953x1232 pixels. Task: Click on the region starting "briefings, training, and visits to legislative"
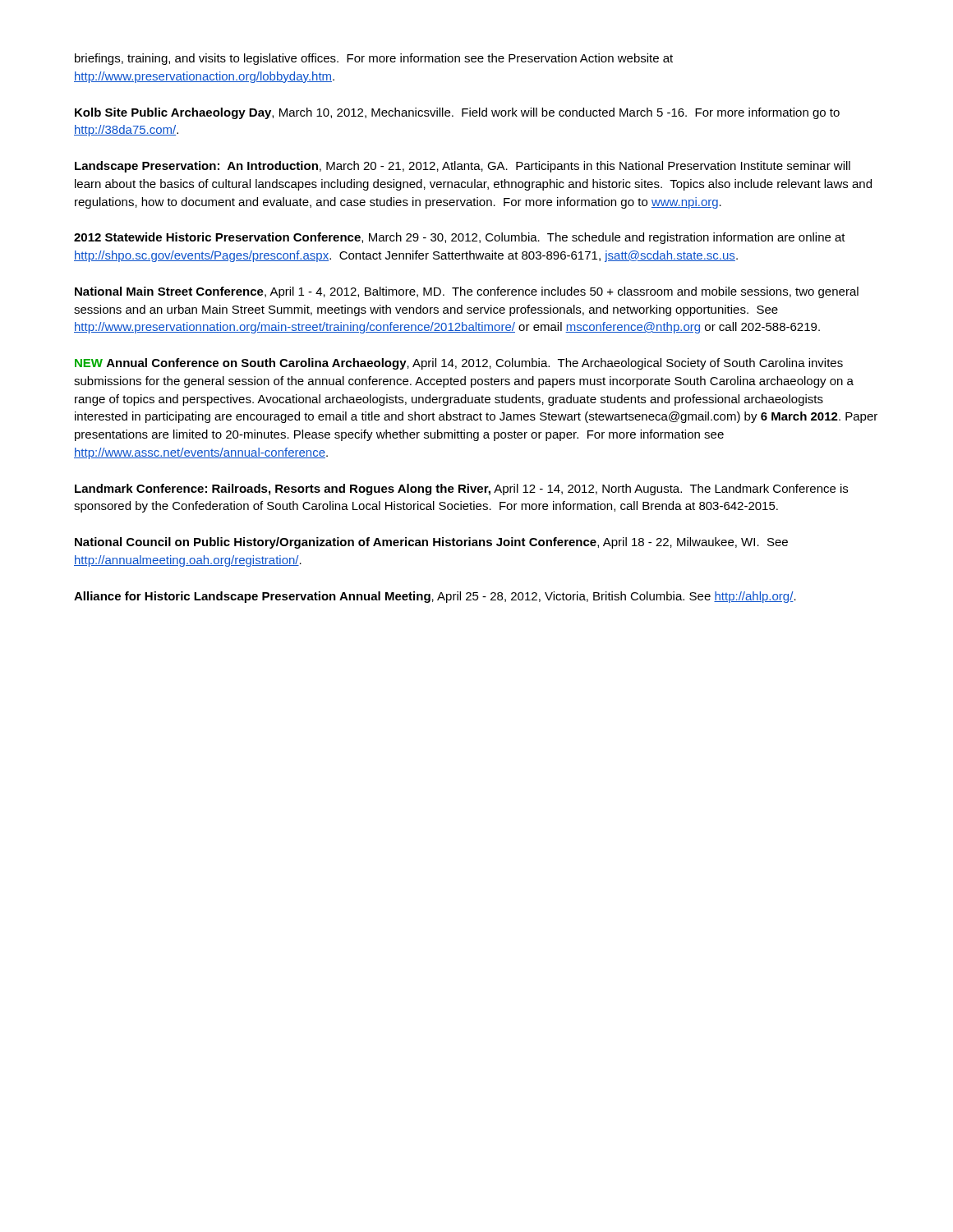pos(373,67)
